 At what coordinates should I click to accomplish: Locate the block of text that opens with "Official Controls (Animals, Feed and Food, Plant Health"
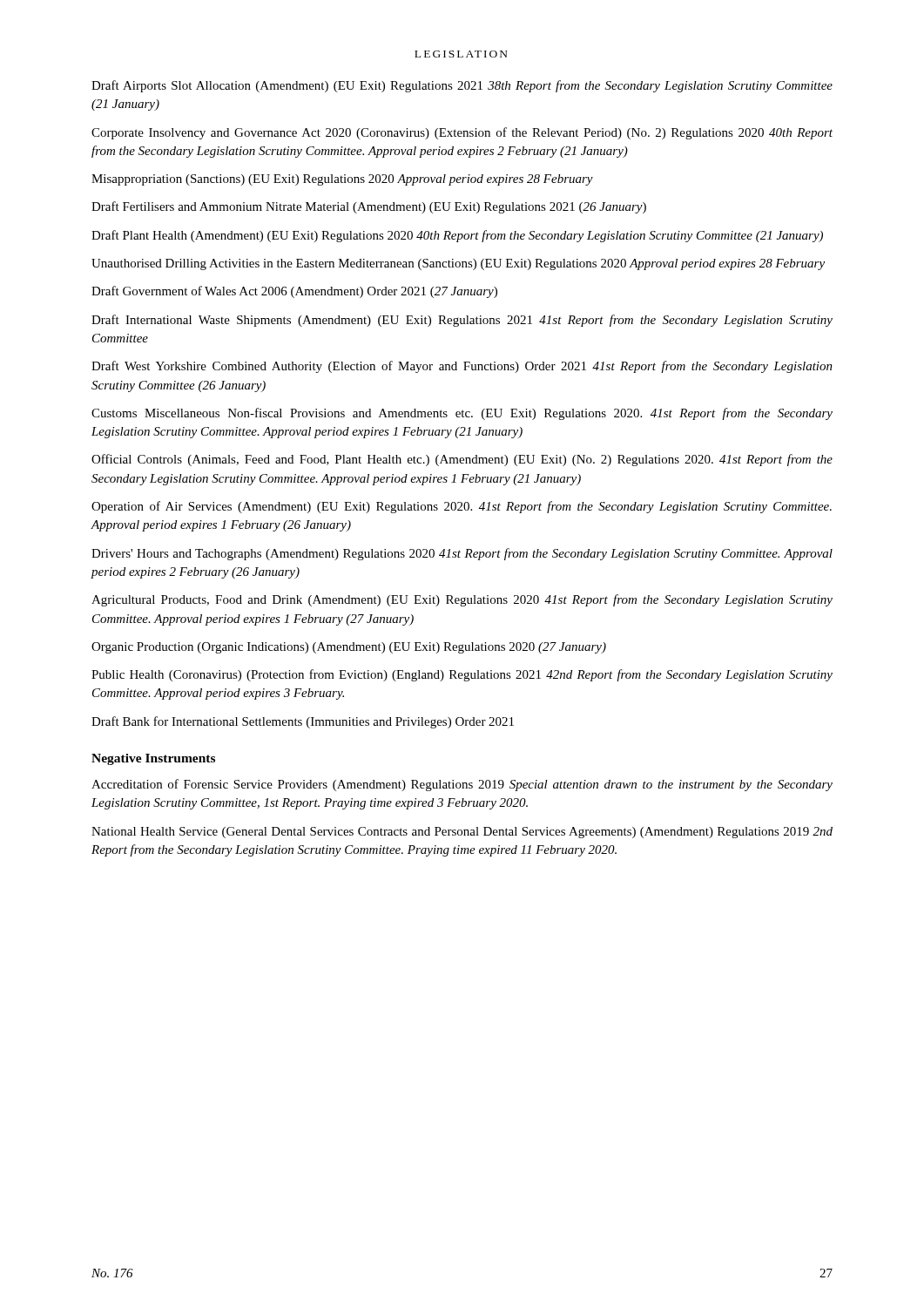click(x=462, y=469)
